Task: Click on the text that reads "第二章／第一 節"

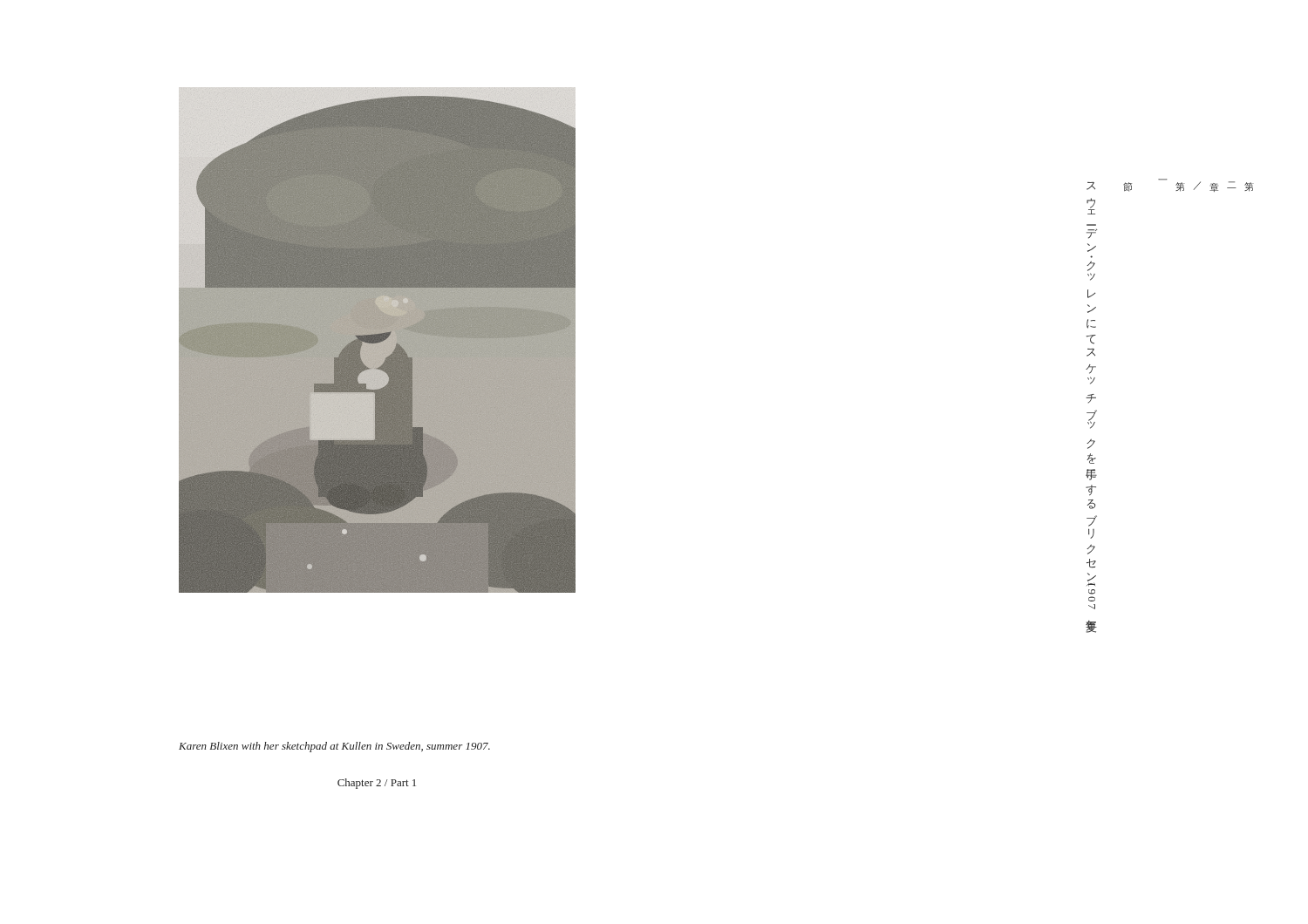Action: click(1189, 180)
